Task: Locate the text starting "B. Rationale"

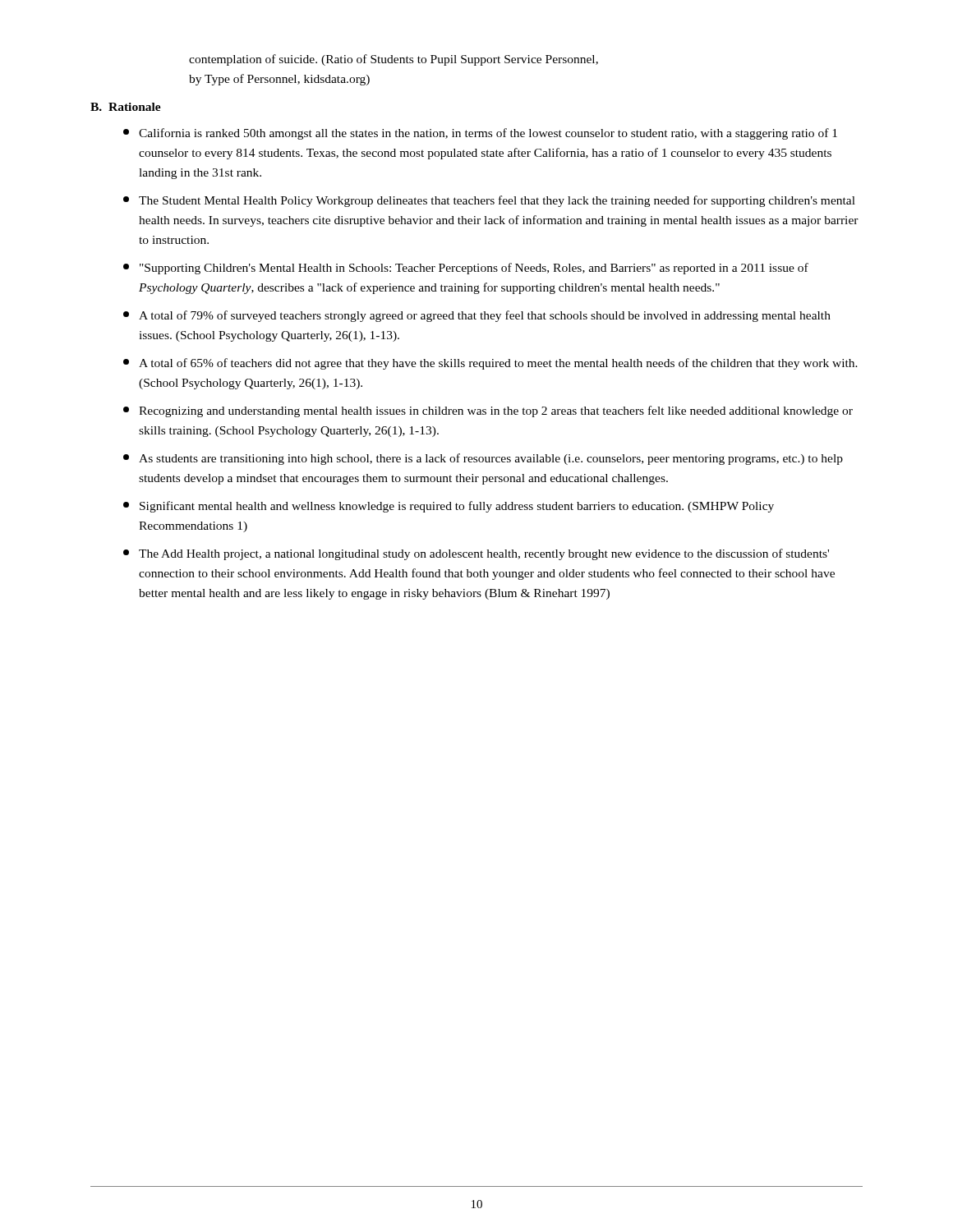Action: [126, 106]
